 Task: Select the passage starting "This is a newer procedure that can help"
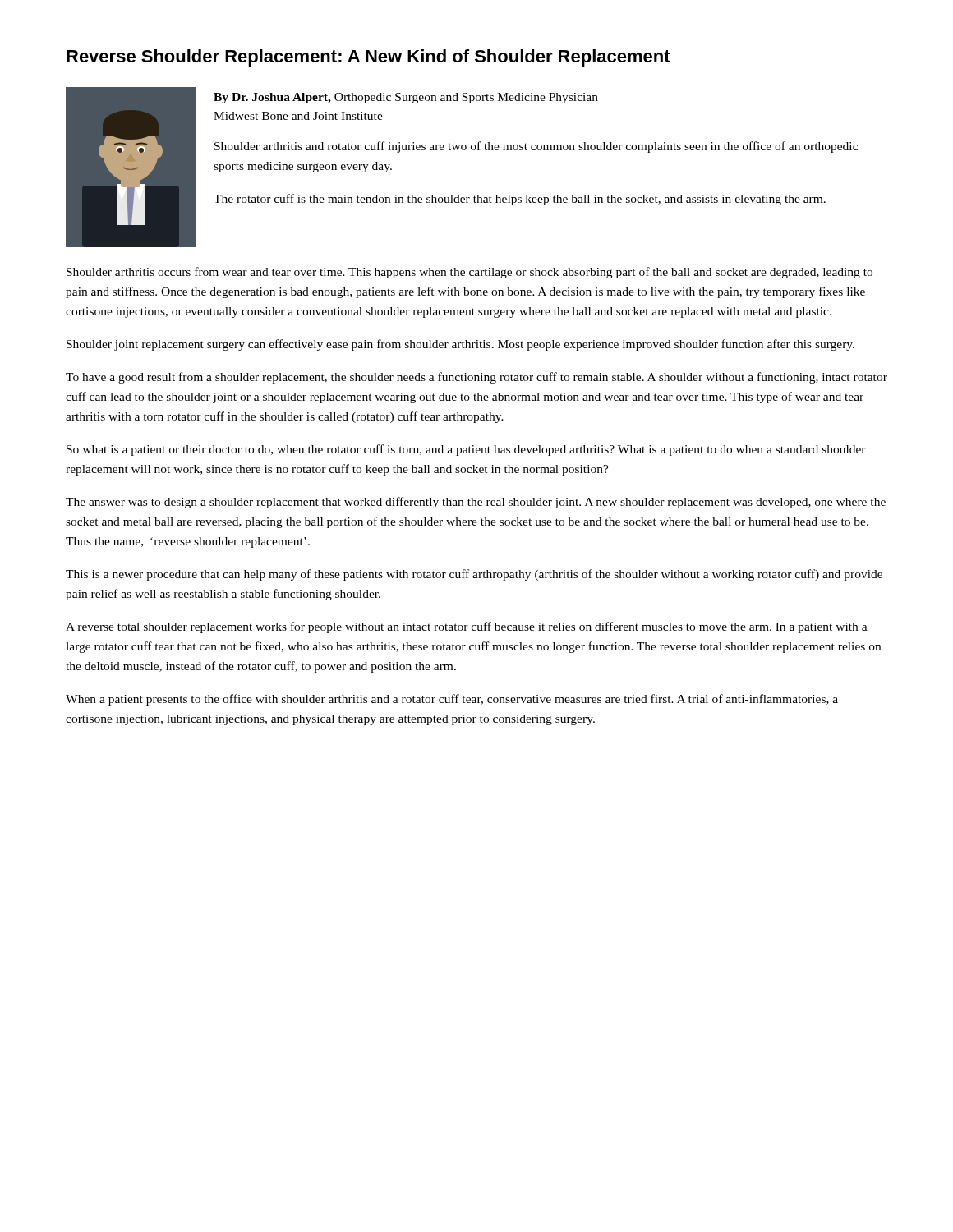(x=474, y=583)
